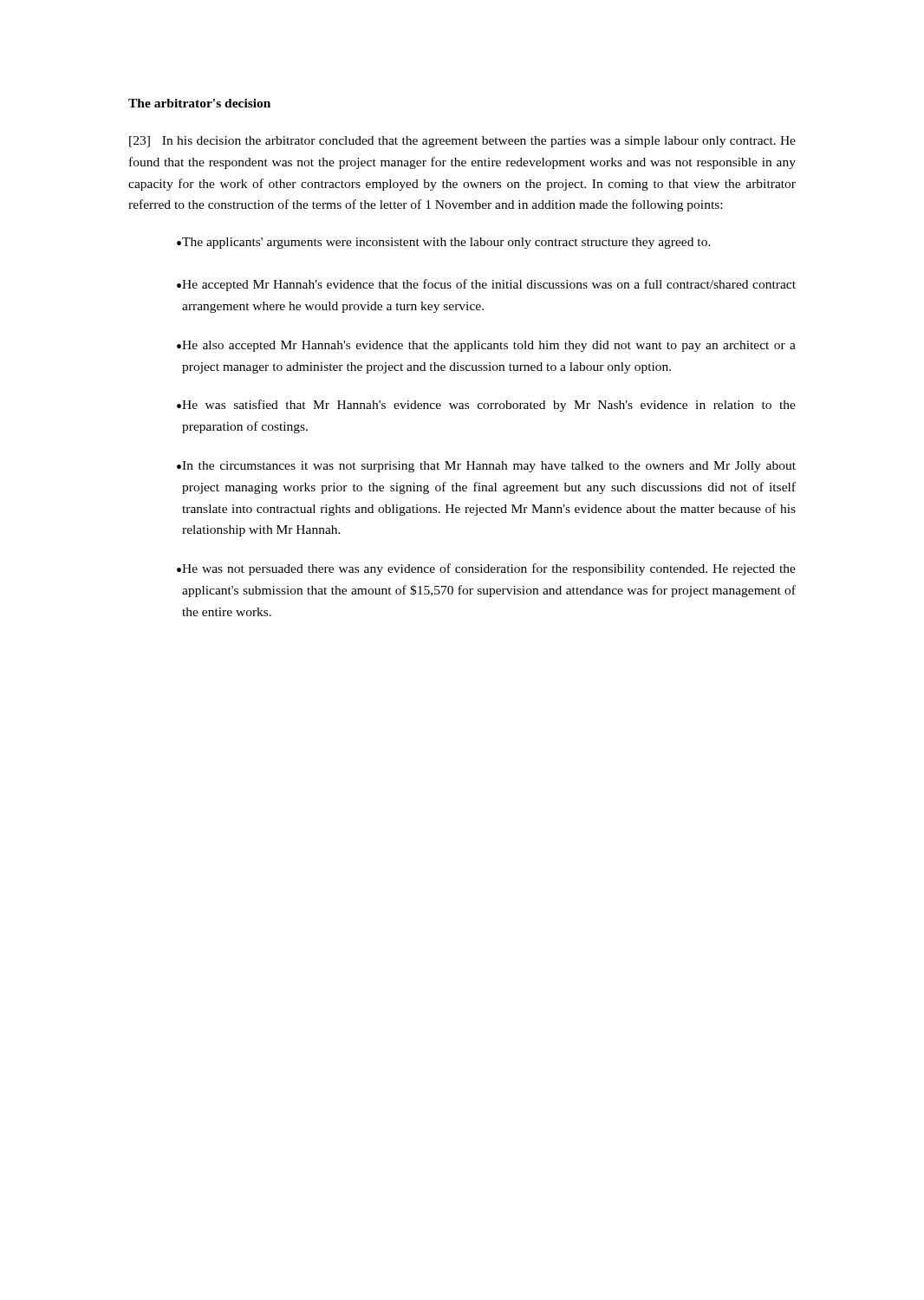The width and height of the screenshot is (924, 1300).
Task: Find the list item with the text "• He also accepted"
Action: pyautogui.click(x=462, y=356)
